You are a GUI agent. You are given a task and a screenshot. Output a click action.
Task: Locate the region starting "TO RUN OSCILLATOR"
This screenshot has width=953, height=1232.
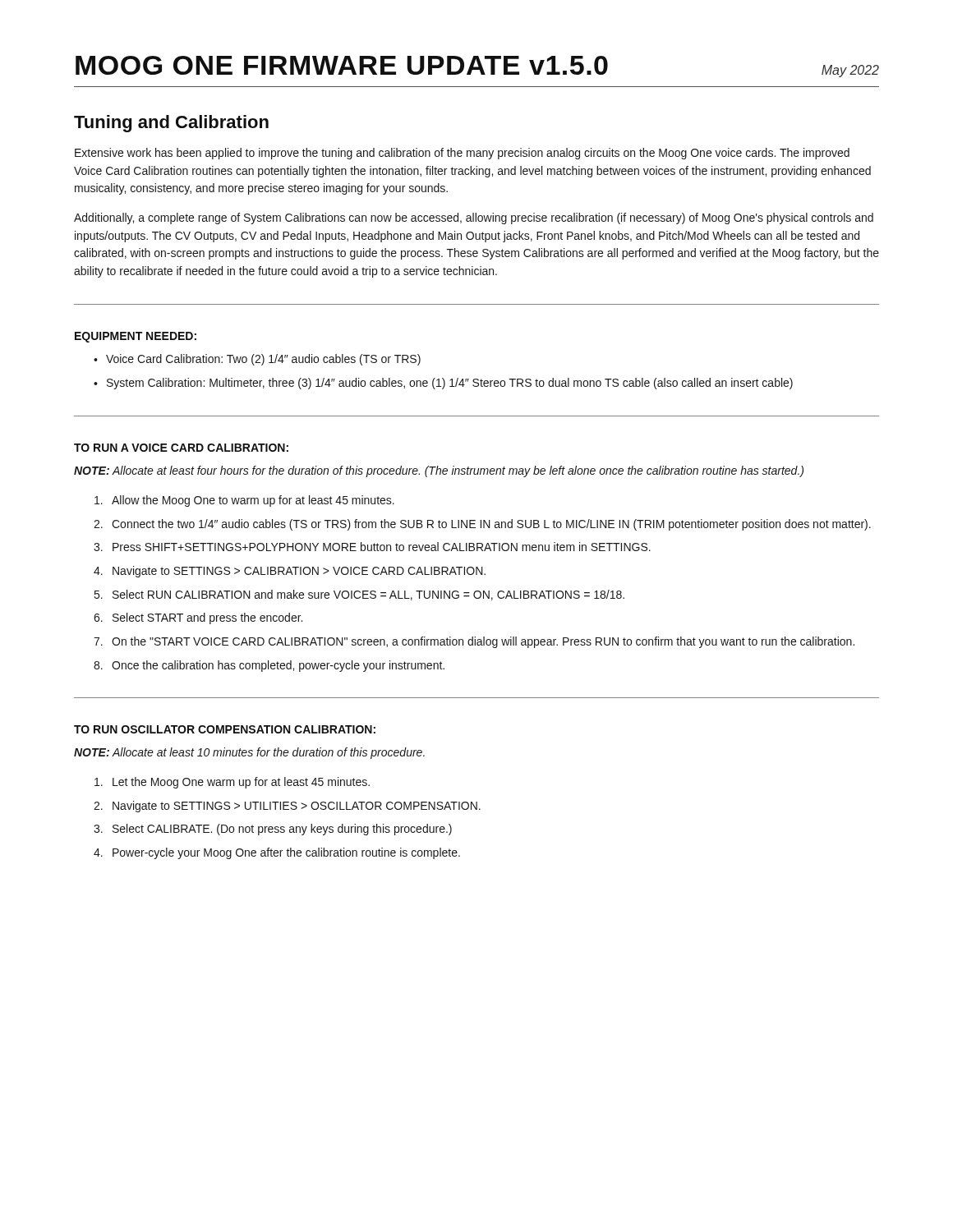225,729
